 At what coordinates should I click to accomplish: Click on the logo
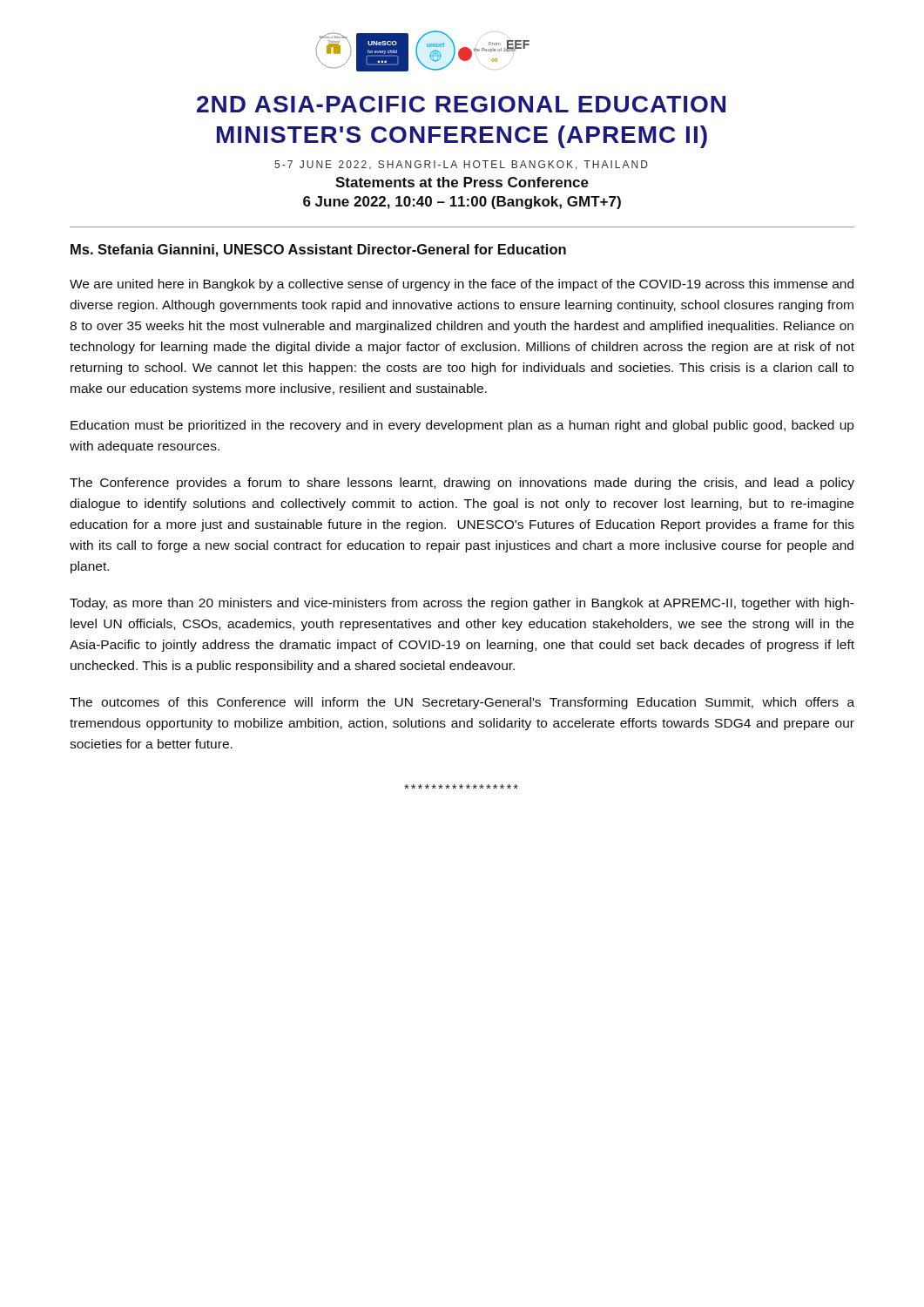pyautogui.click(x=462, y=54)
